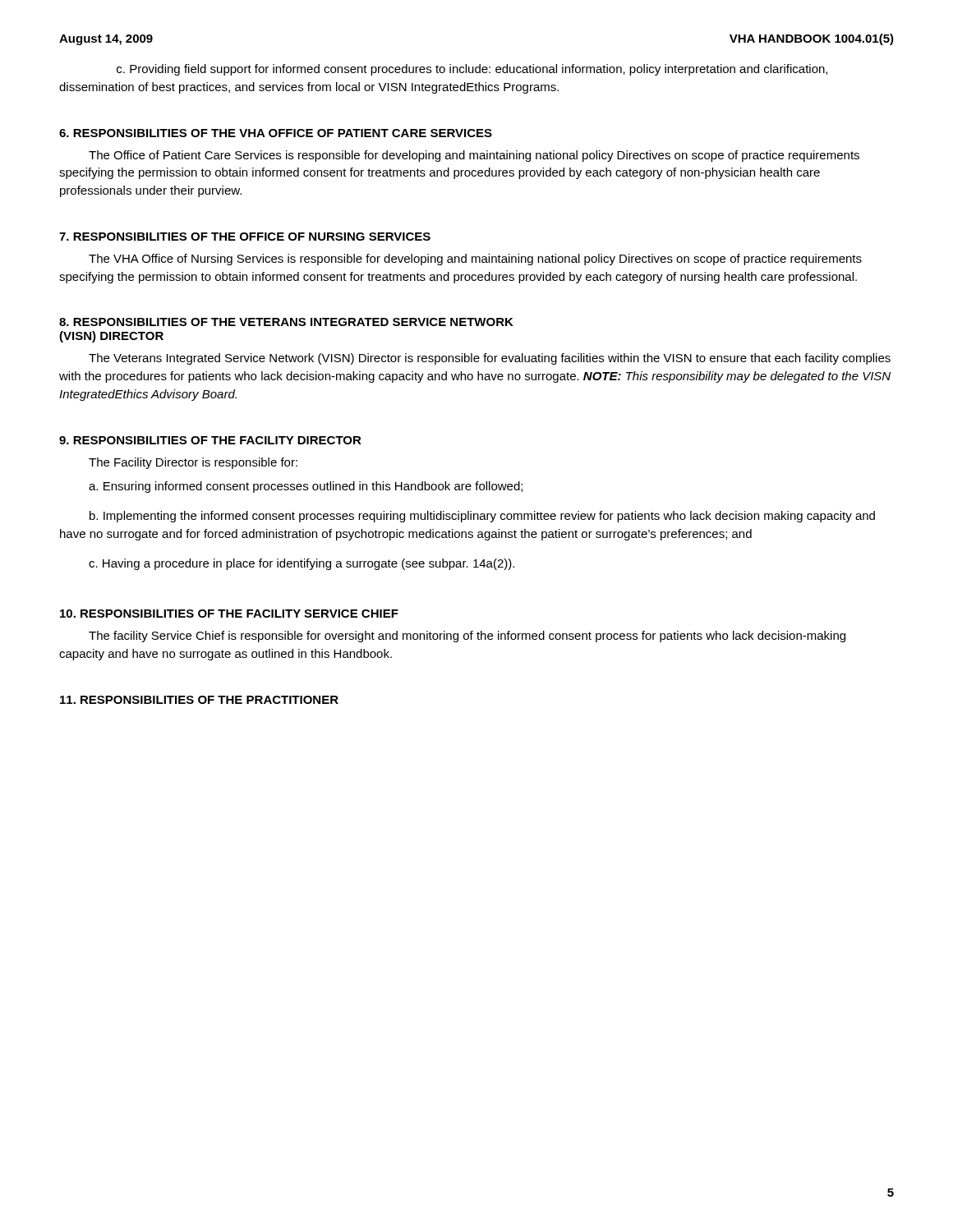Locate the section header that says "8. RESPONSIBILITIES OF THE VETERANS INTEGRATED"
The height and width of the screenshot is (1232, 953).
click(286, 329)
